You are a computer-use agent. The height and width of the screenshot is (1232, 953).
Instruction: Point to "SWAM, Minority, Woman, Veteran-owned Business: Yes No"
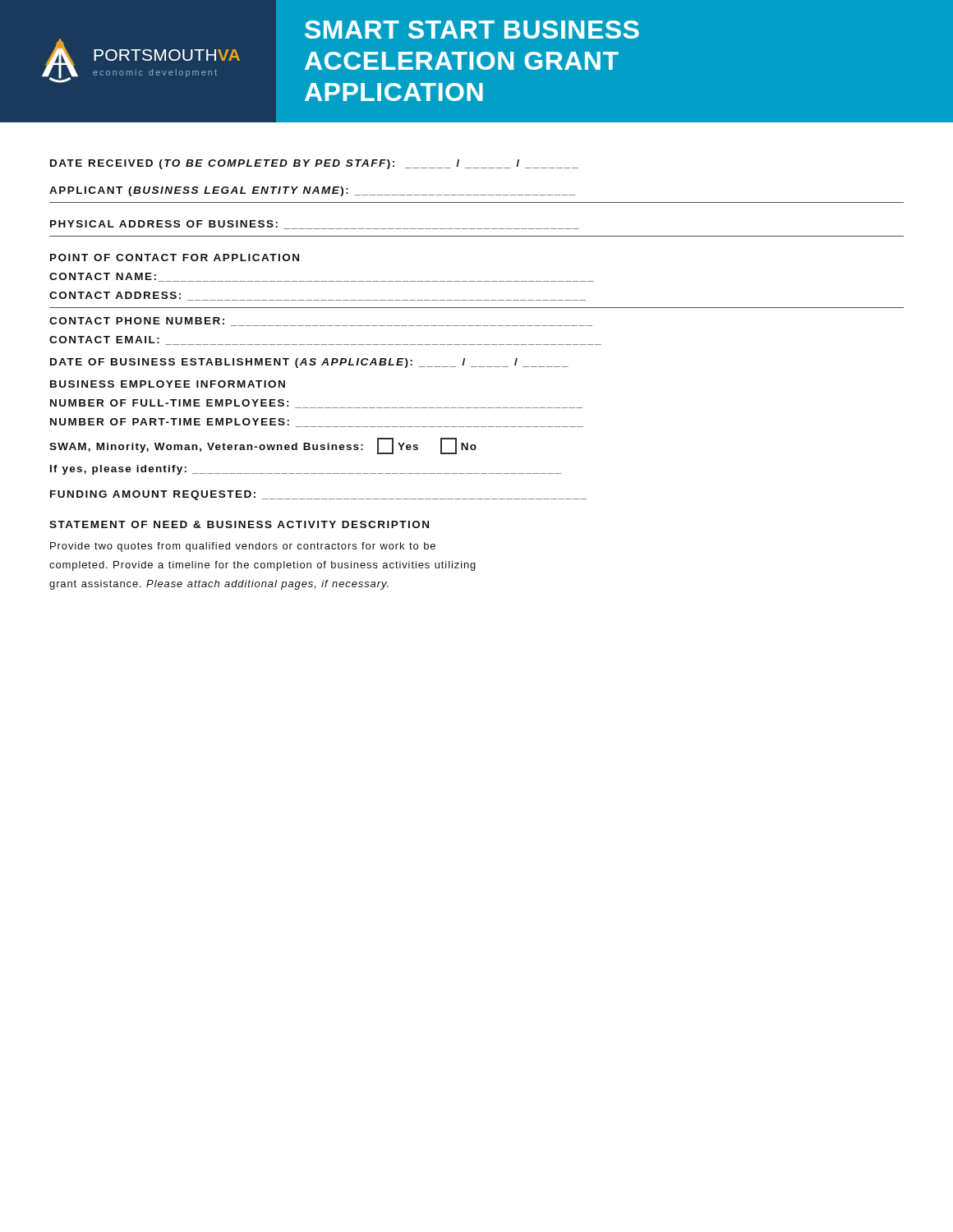(263, 446)
